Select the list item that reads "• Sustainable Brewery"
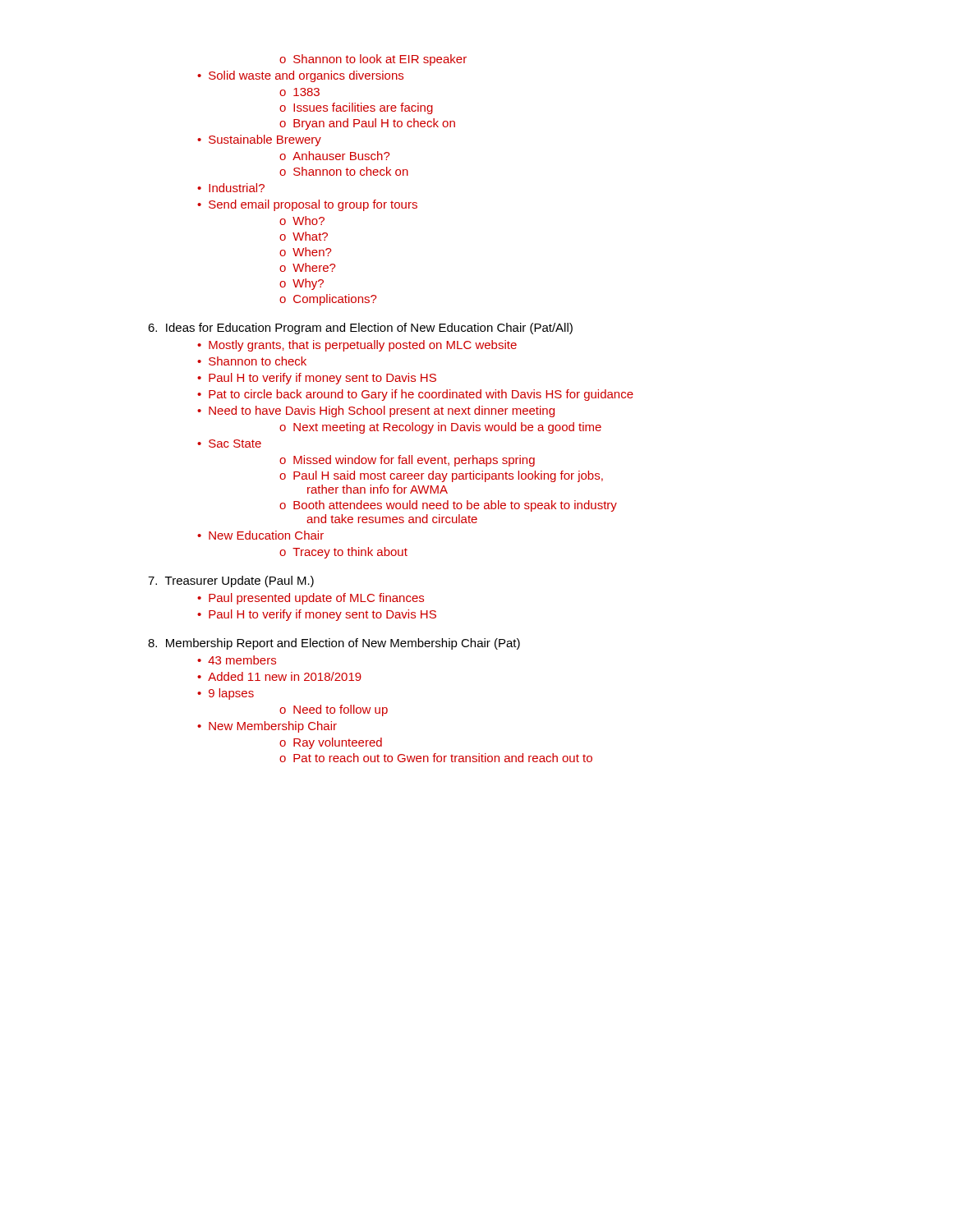This screenshot has width=953, height=1232. coord(259,140)
